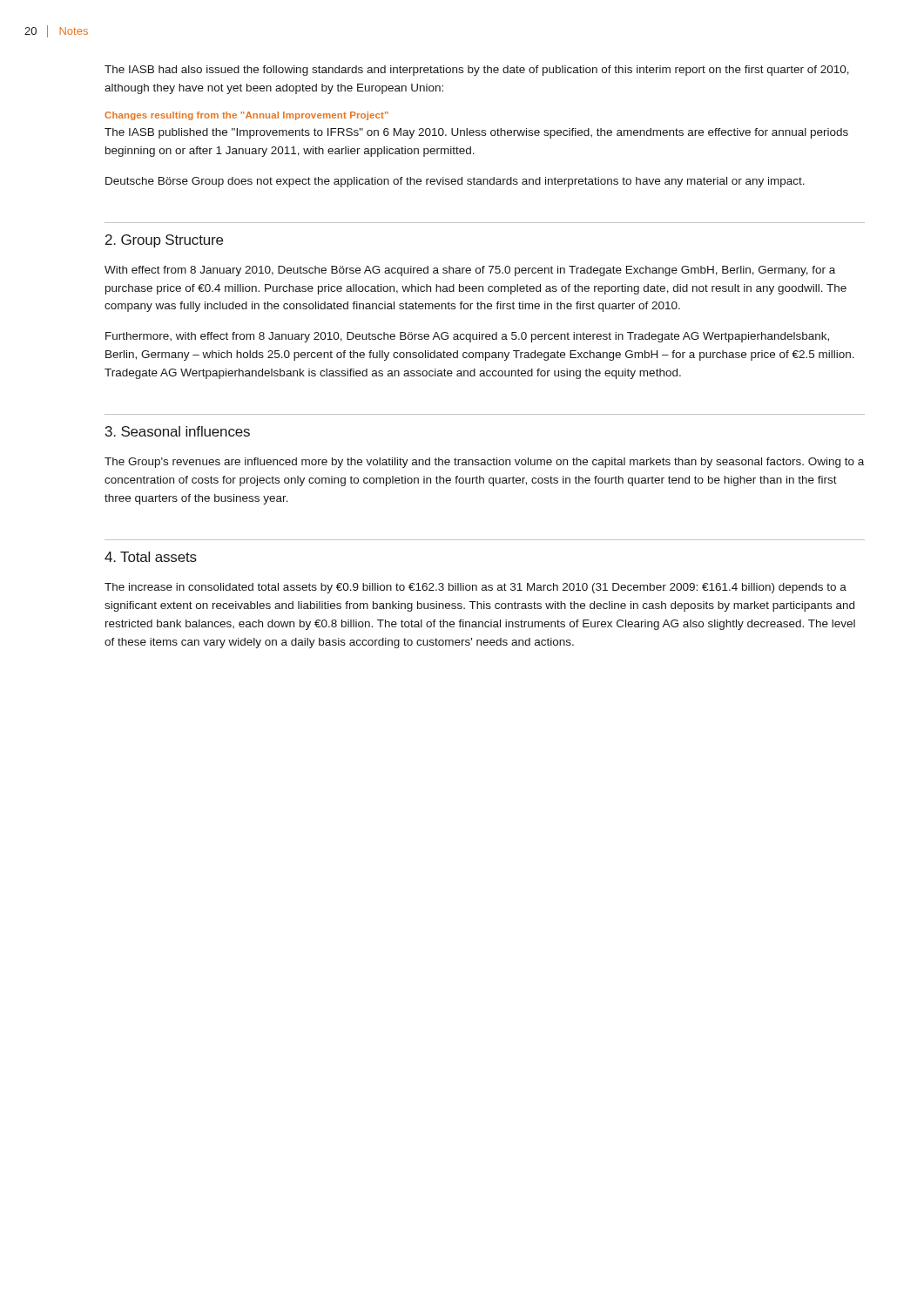
Task: Locate the element starting "The increase in consolidated total assets by"
Action: pyautogui.click(x=485, y=615)
